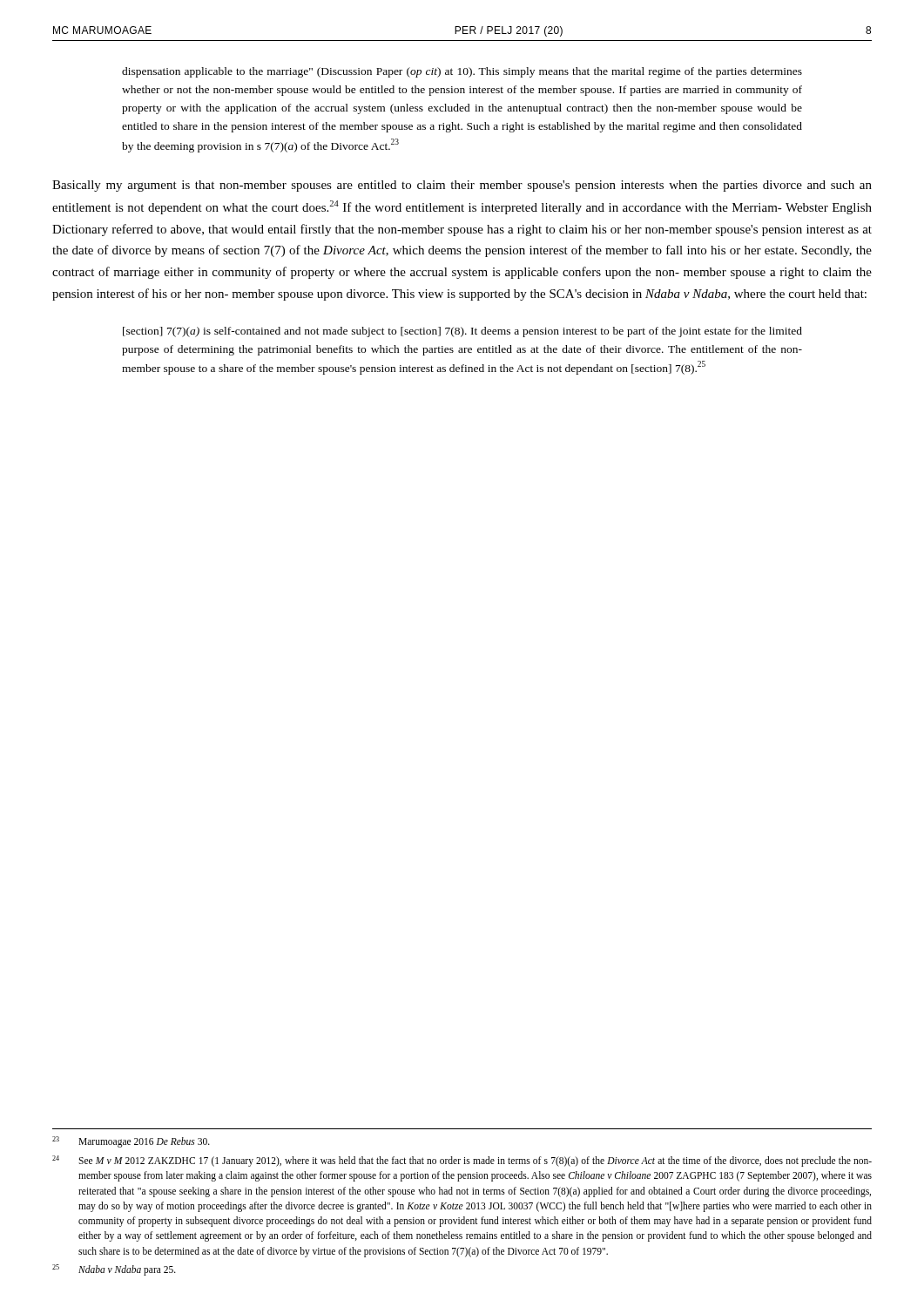Click the passage that begins "23 Marumoagae 2016 De"
The width and height of the screenshot is (924, 1307).
[131, 1142]
